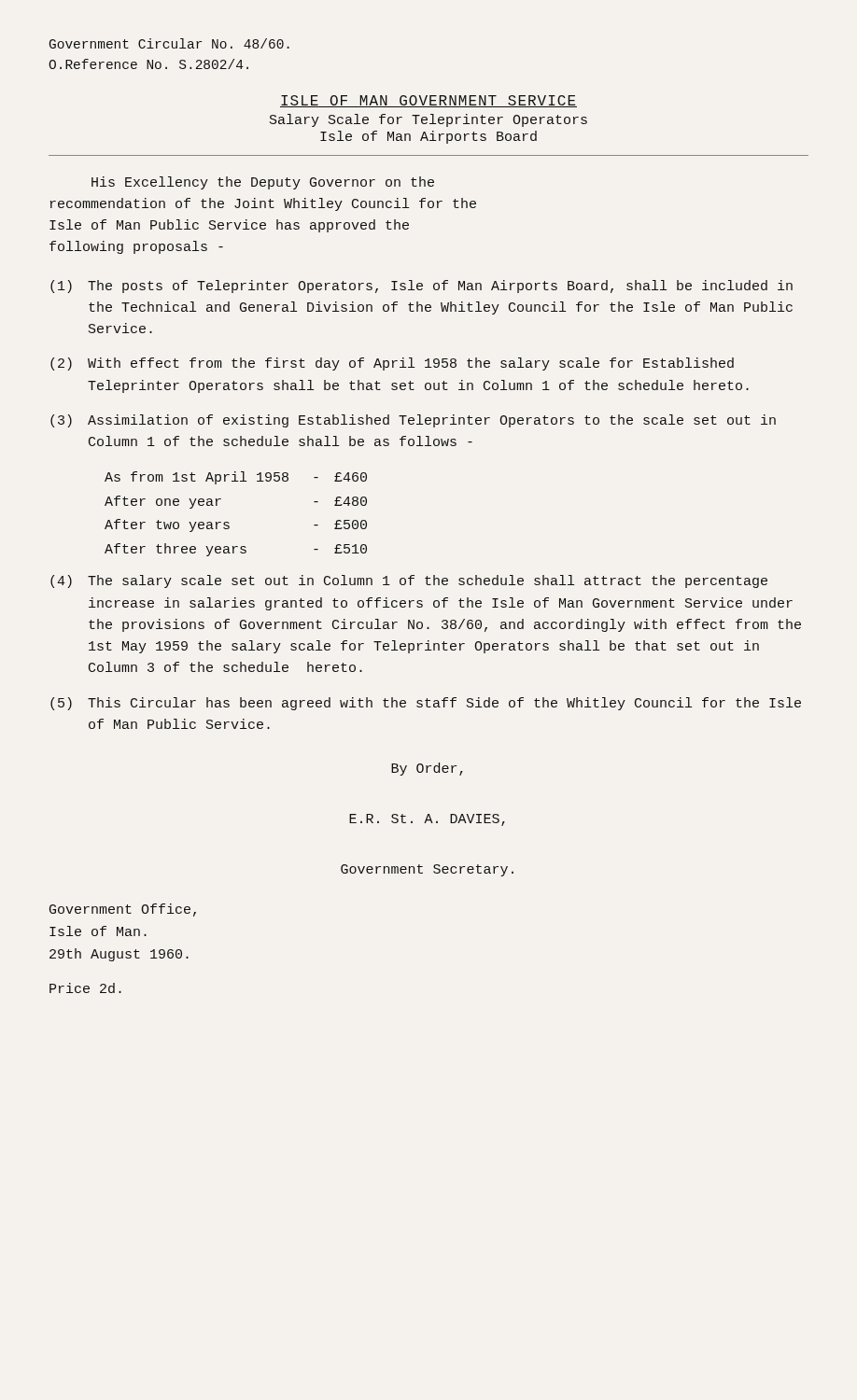Locate the text "Price 2d."
This screenshot has width=857, height=1400.
point(86,990)
